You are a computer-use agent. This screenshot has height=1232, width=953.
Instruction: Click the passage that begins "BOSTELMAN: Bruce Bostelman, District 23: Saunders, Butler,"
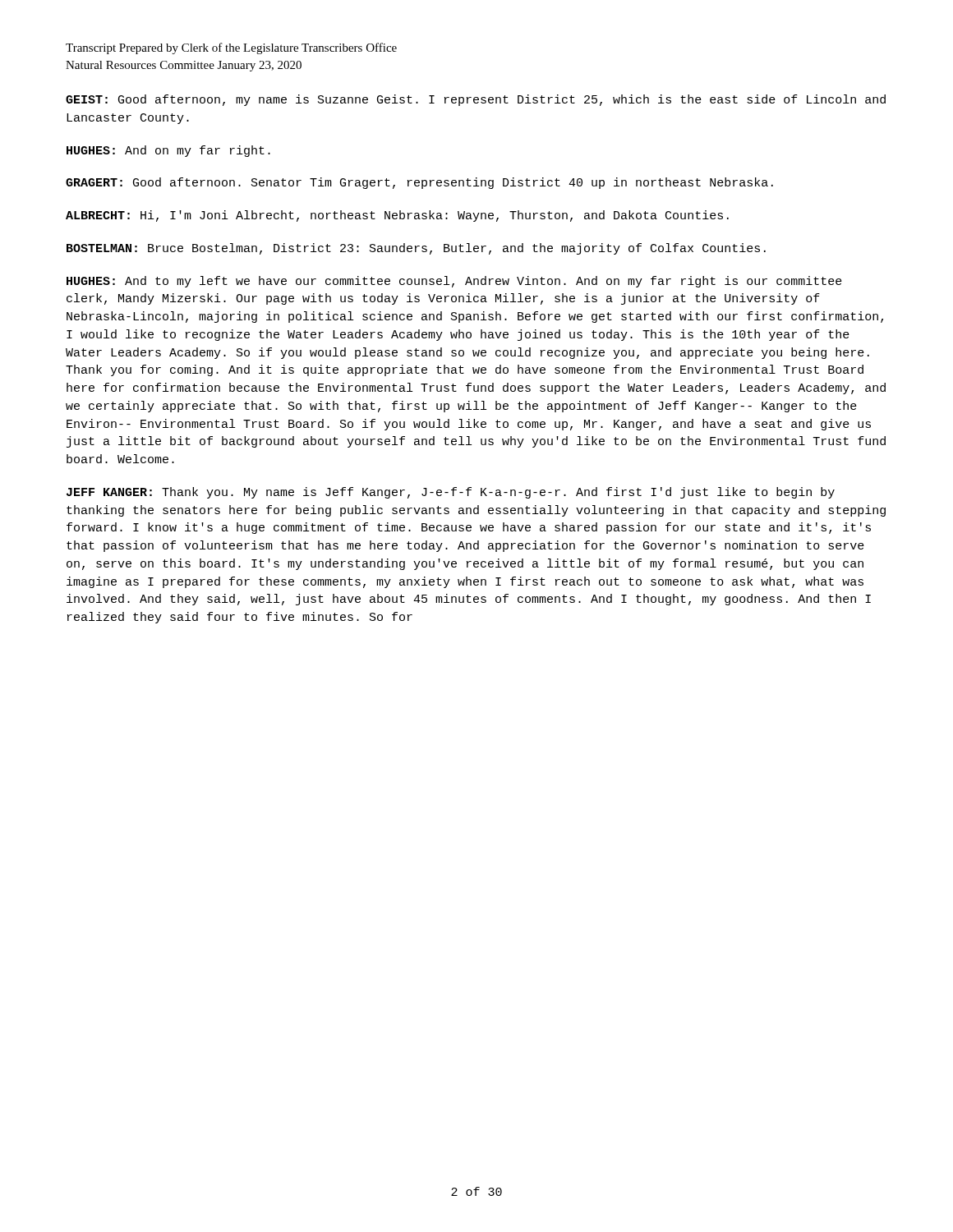pos(417,249)
